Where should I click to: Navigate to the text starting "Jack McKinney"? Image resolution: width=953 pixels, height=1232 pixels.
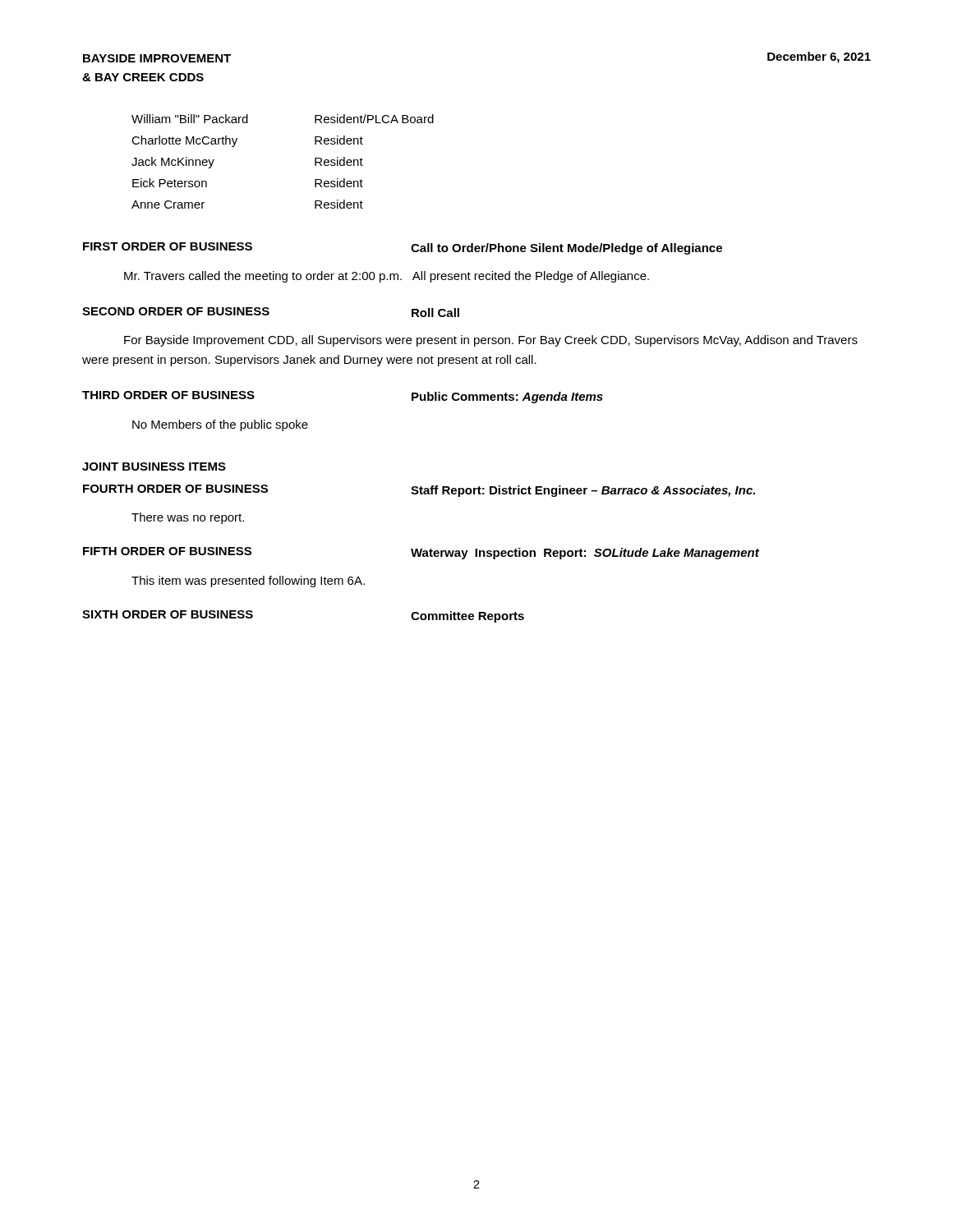pyautogui.click(x=173, y=161)
